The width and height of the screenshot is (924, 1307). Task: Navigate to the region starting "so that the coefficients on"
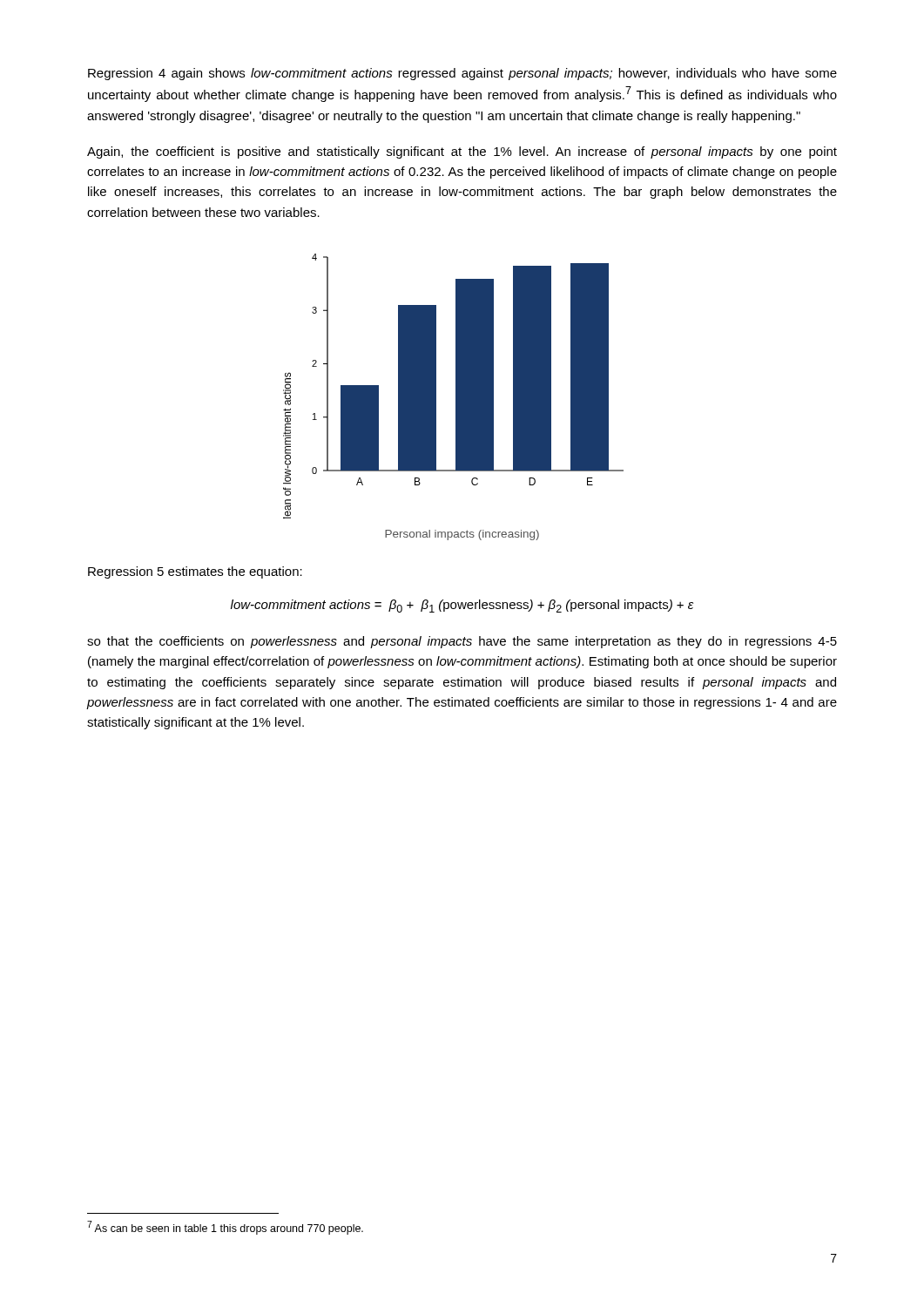click(462, 681)
